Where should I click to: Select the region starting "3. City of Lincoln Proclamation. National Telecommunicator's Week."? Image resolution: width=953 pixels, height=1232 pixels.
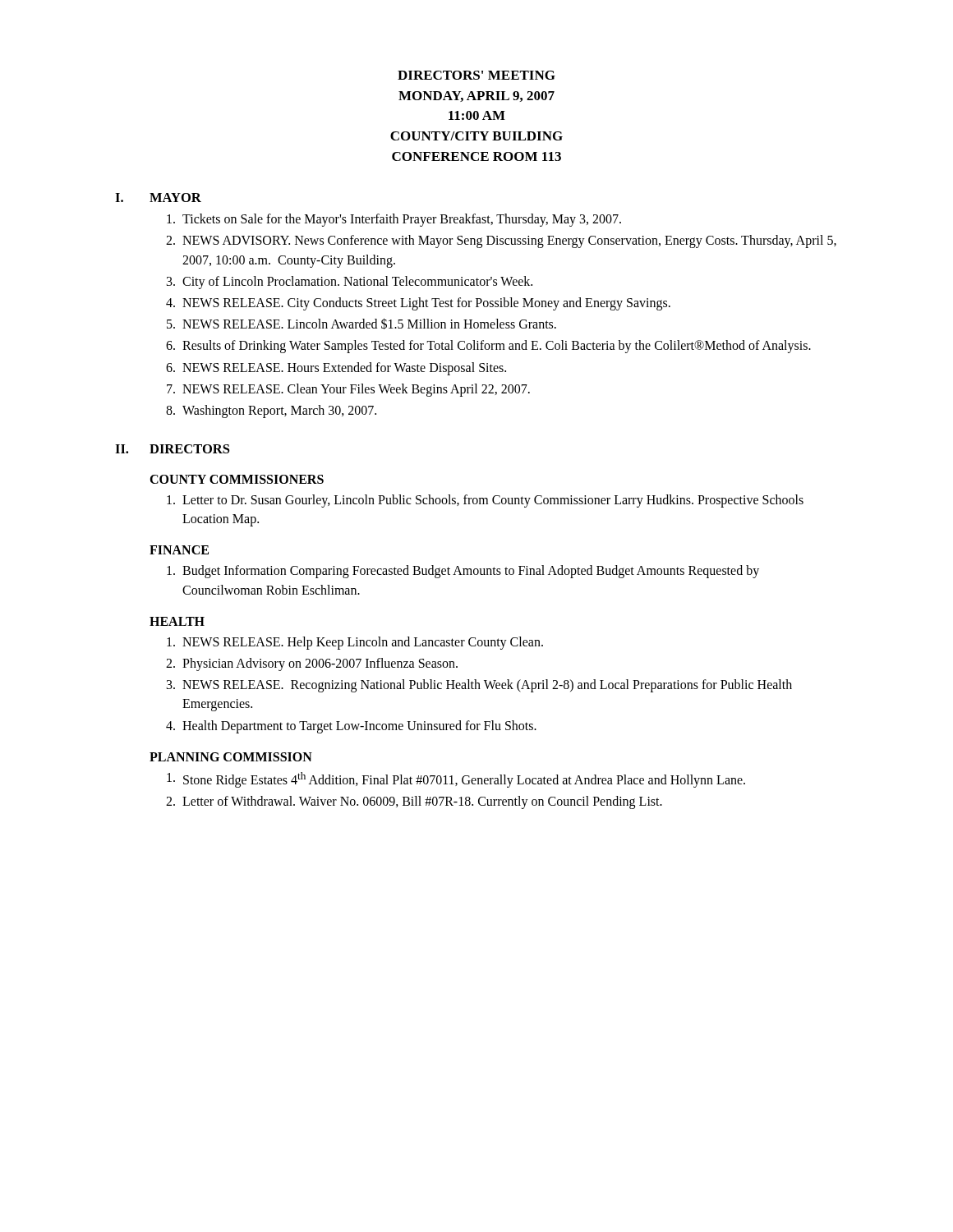coord(494,281)
